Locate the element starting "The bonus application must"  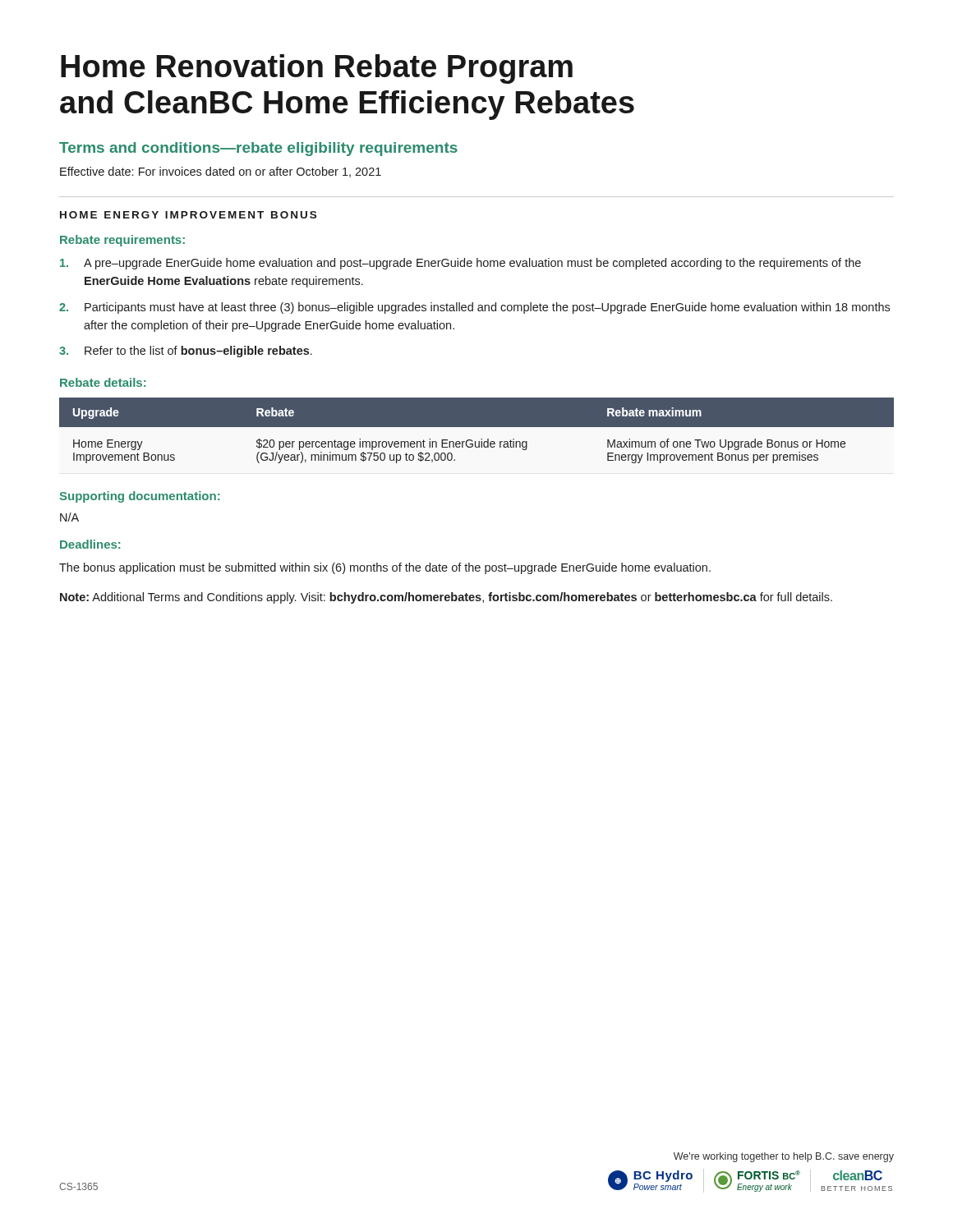476,568
